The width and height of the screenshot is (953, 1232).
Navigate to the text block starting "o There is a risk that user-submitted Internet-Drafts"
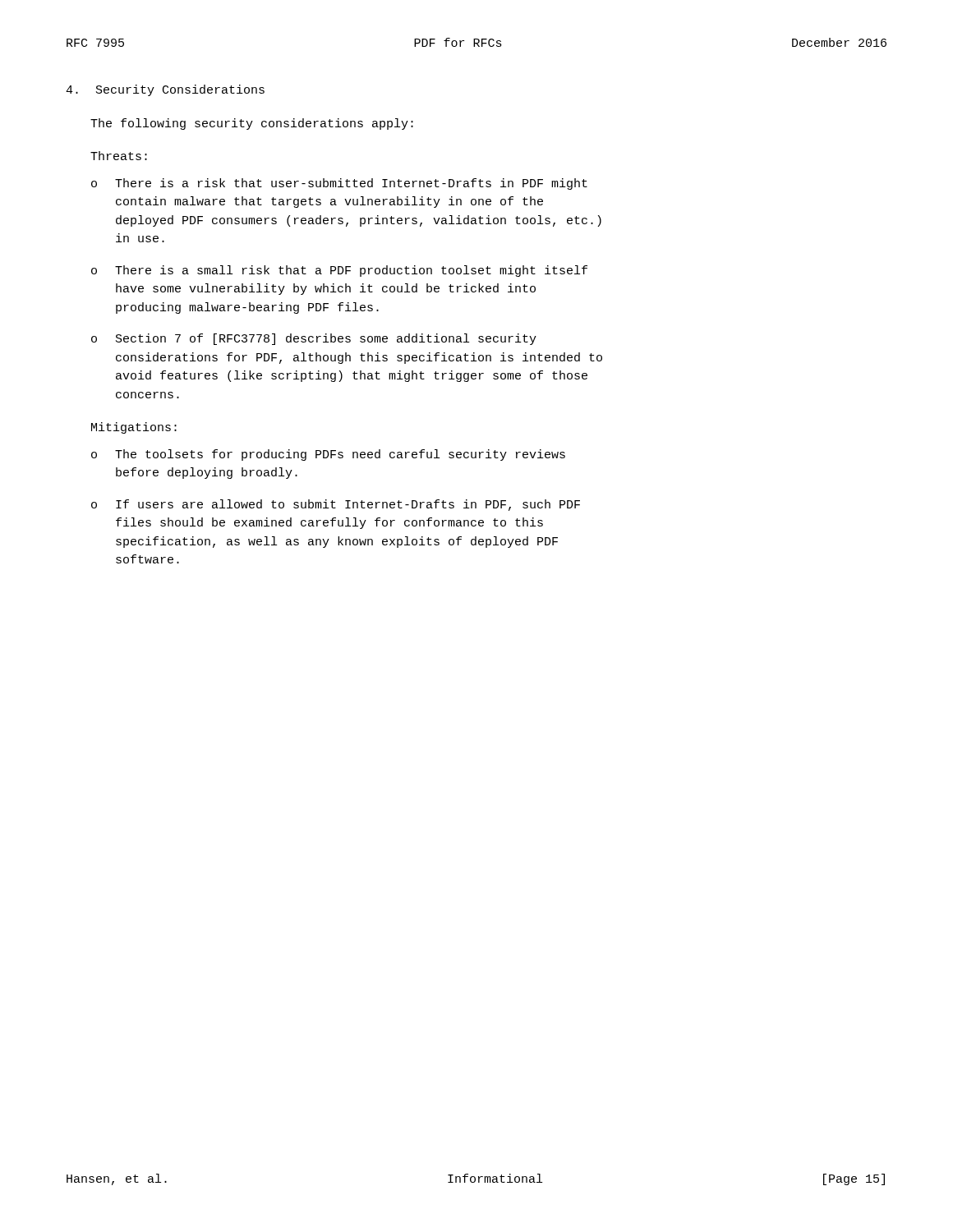489,212
